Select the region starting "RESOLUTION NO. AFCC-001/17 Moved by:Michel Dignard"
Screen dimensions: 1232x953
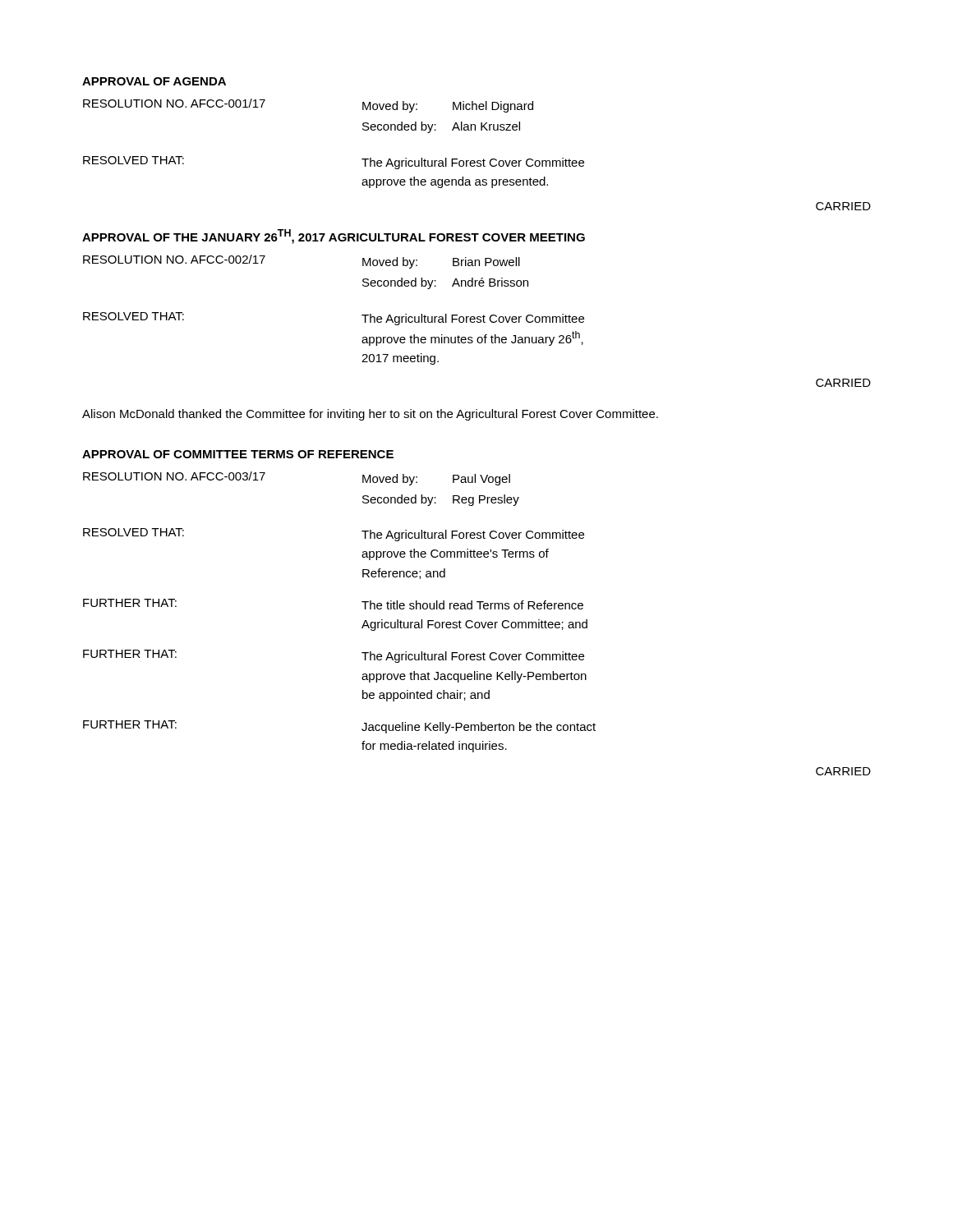coord(476,117)
